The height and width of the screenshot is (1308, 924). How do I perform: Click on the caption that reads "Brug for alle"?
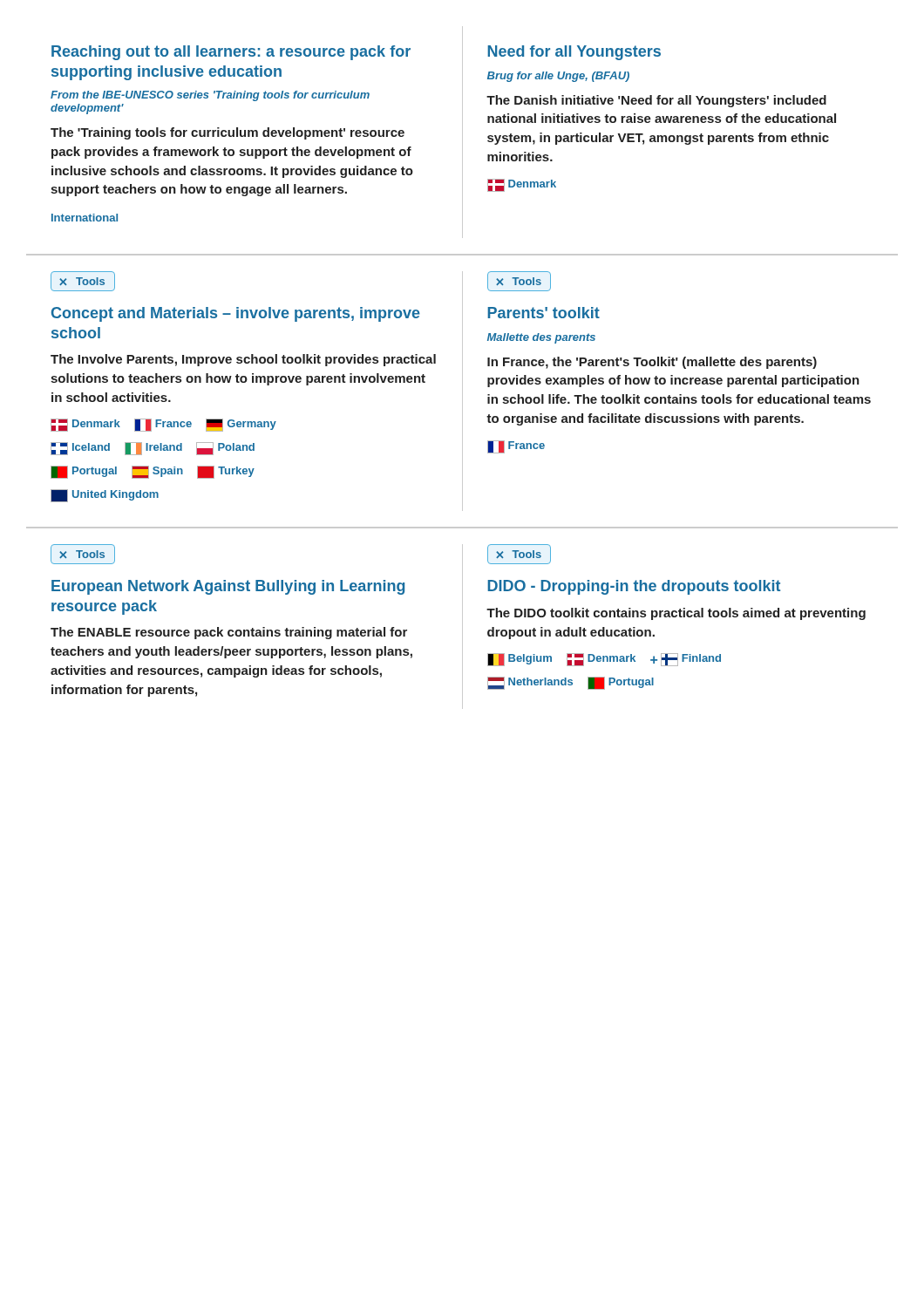558,77
